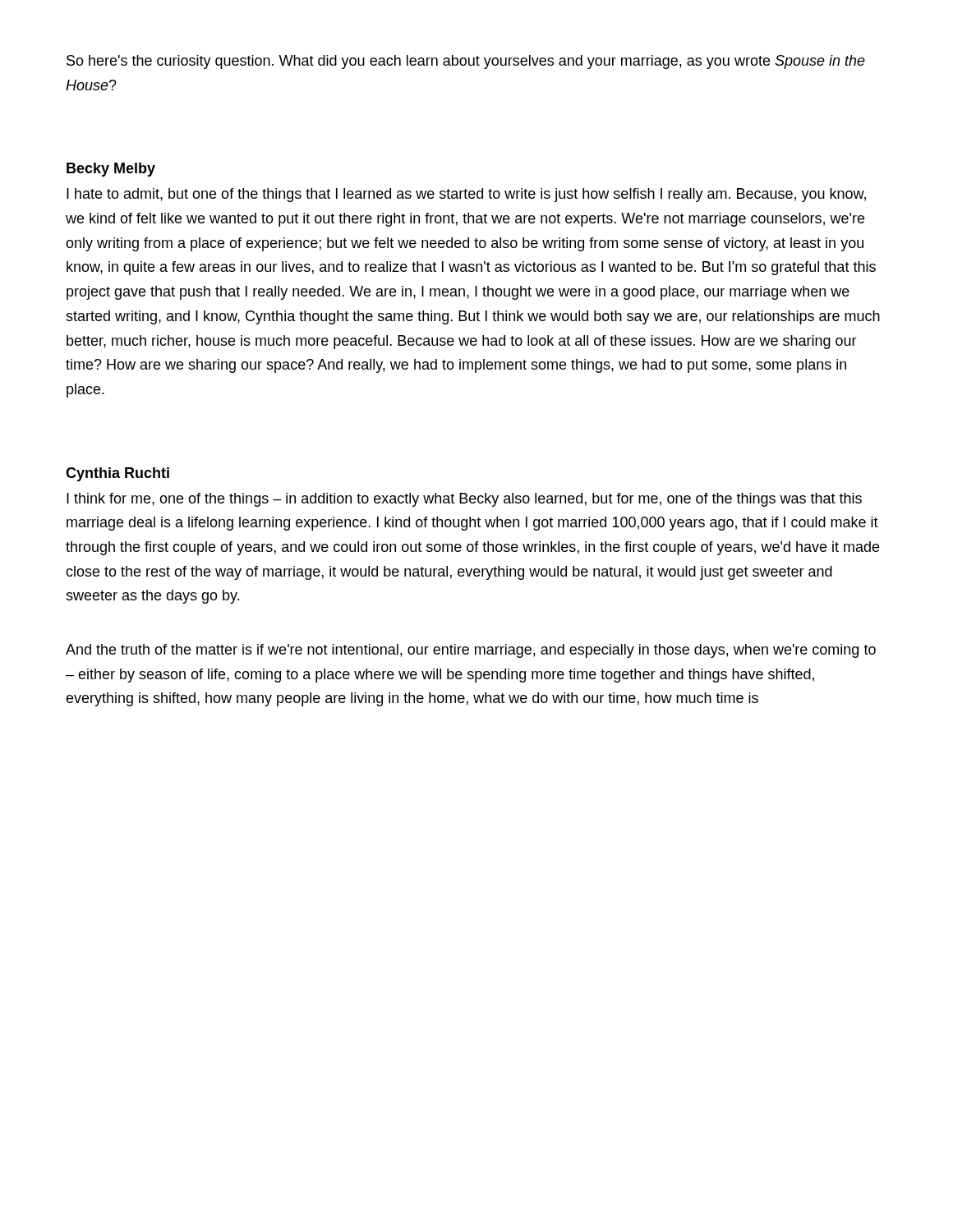
Task: Click on the text block that says "I think for me, one"
Action: coord(473,547)
